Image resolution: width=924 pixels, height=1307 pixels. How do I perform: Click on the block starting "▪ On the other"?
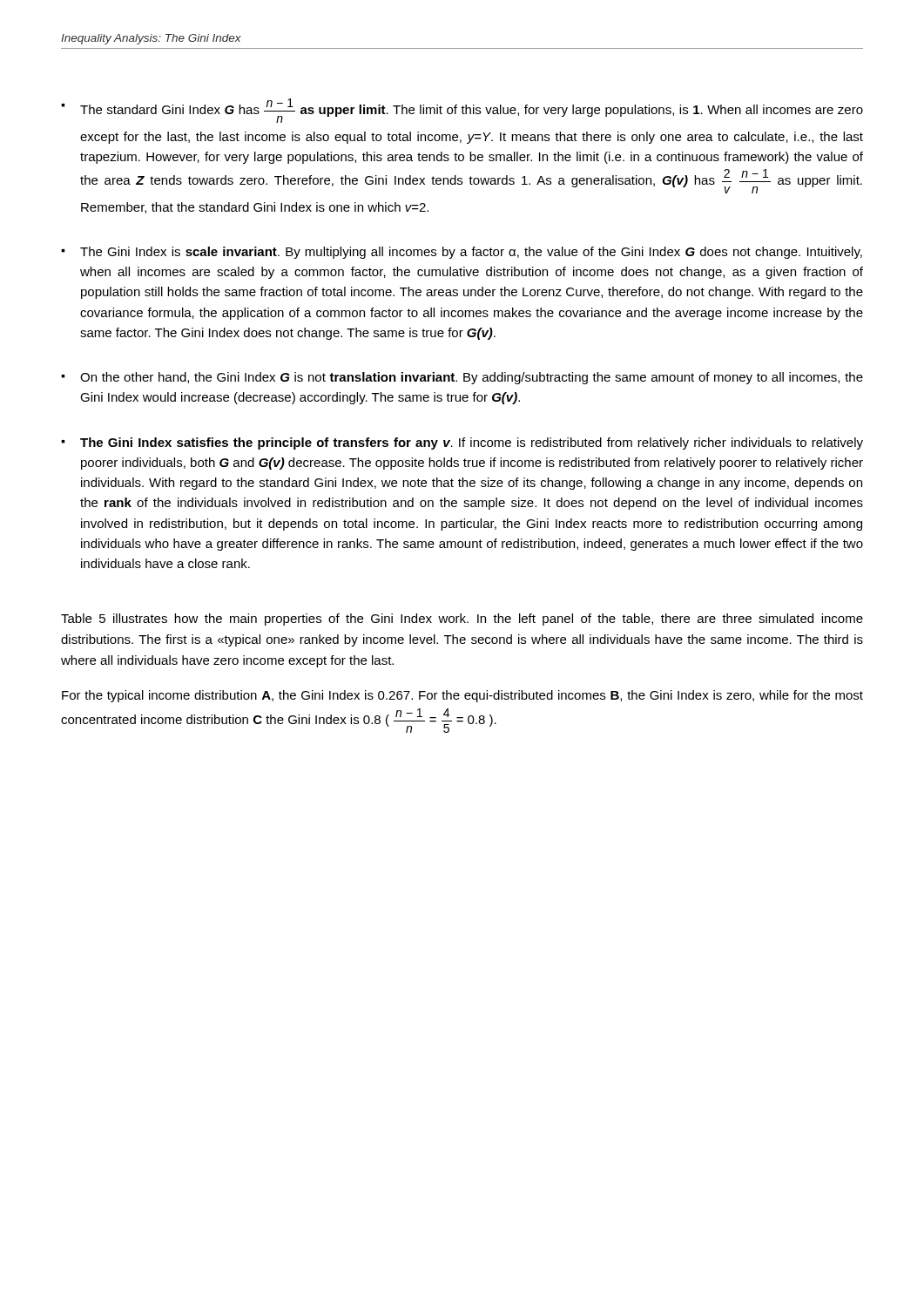pos(462,387)
